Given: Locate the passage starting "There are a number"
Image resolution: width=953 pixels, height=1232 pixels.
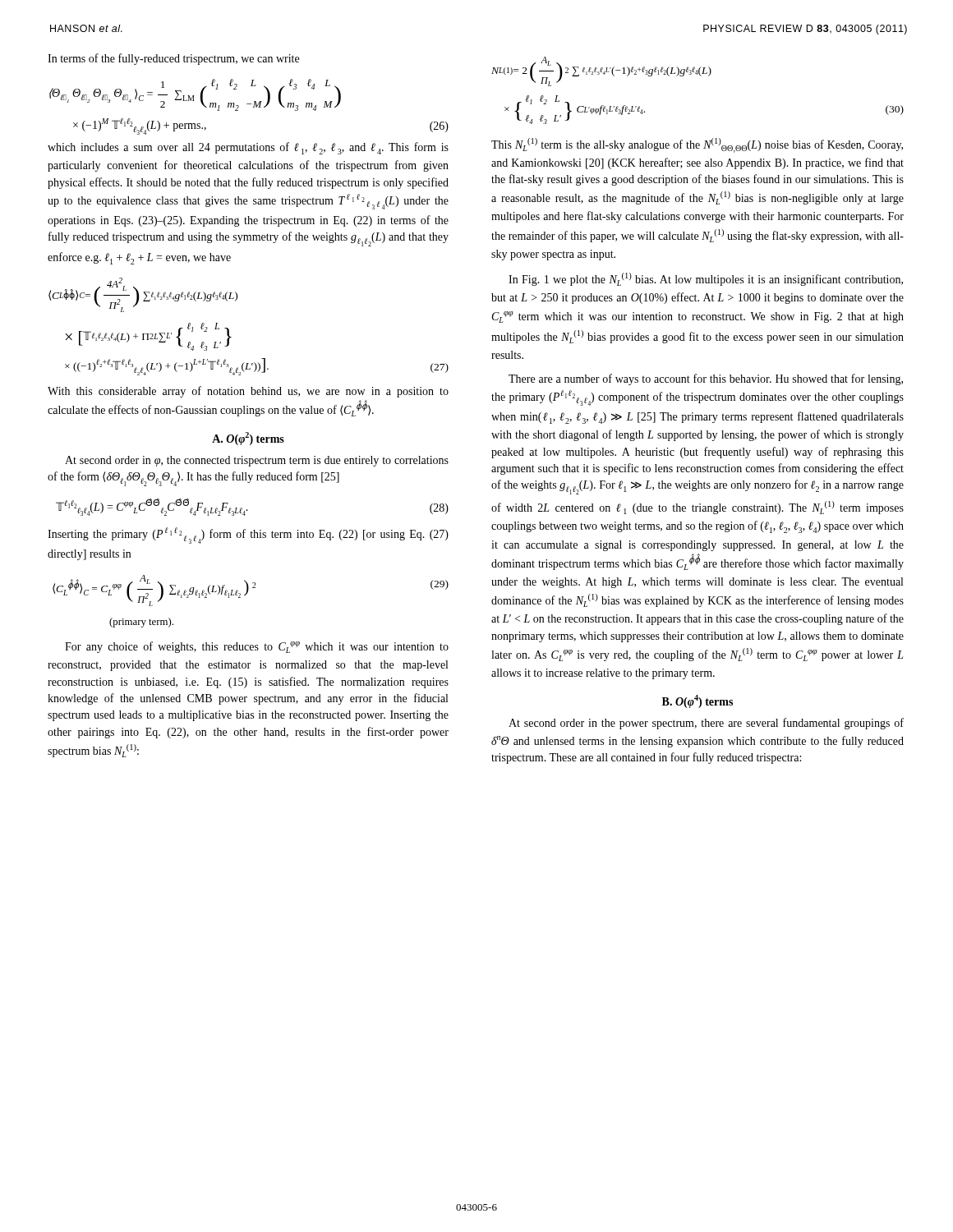Looking at the screenshot, I should tap(698, 526).
